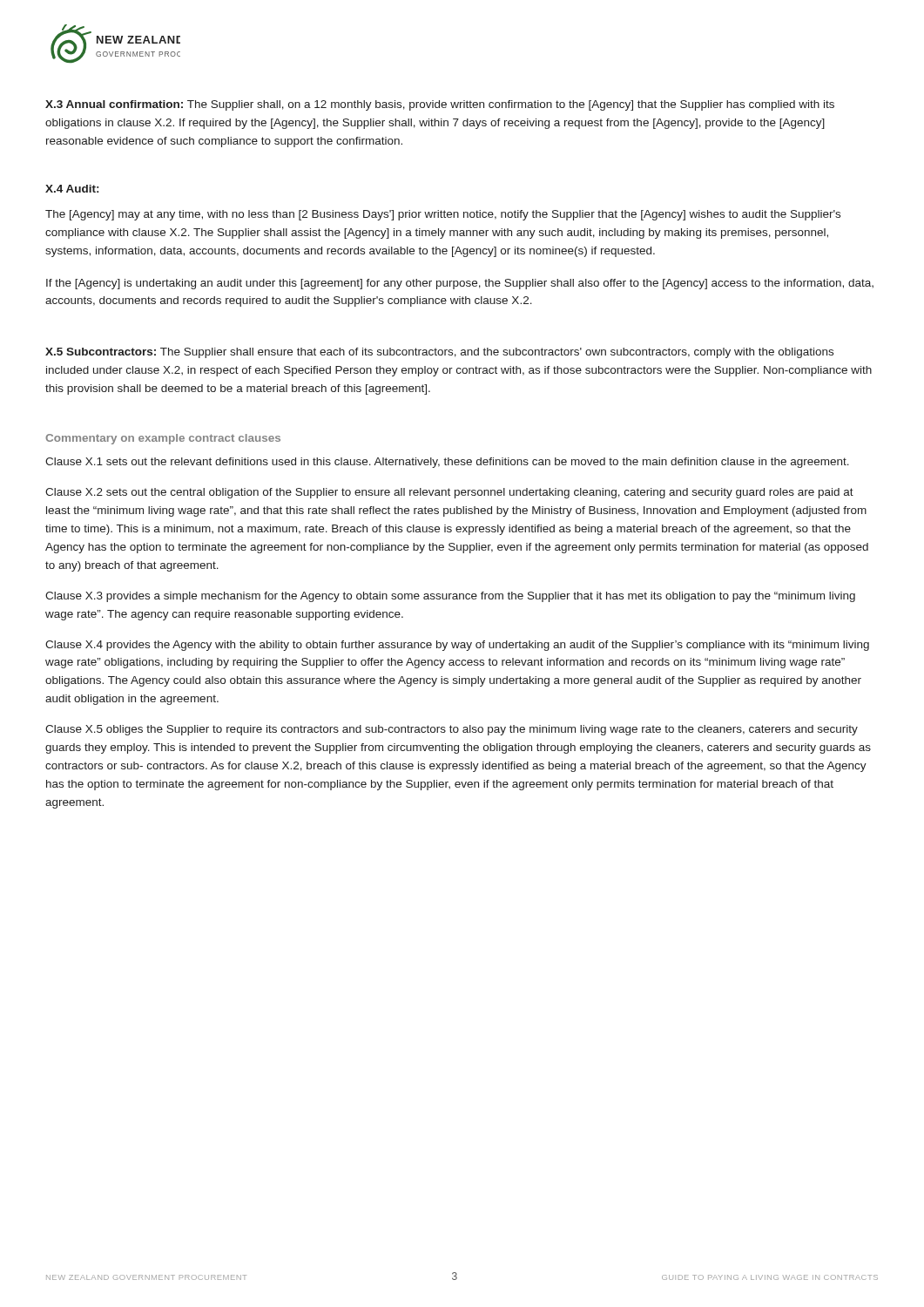Select the text block containing "Clause X.1 sets out"
924x1307 pixels.
[x=462, y=462]
